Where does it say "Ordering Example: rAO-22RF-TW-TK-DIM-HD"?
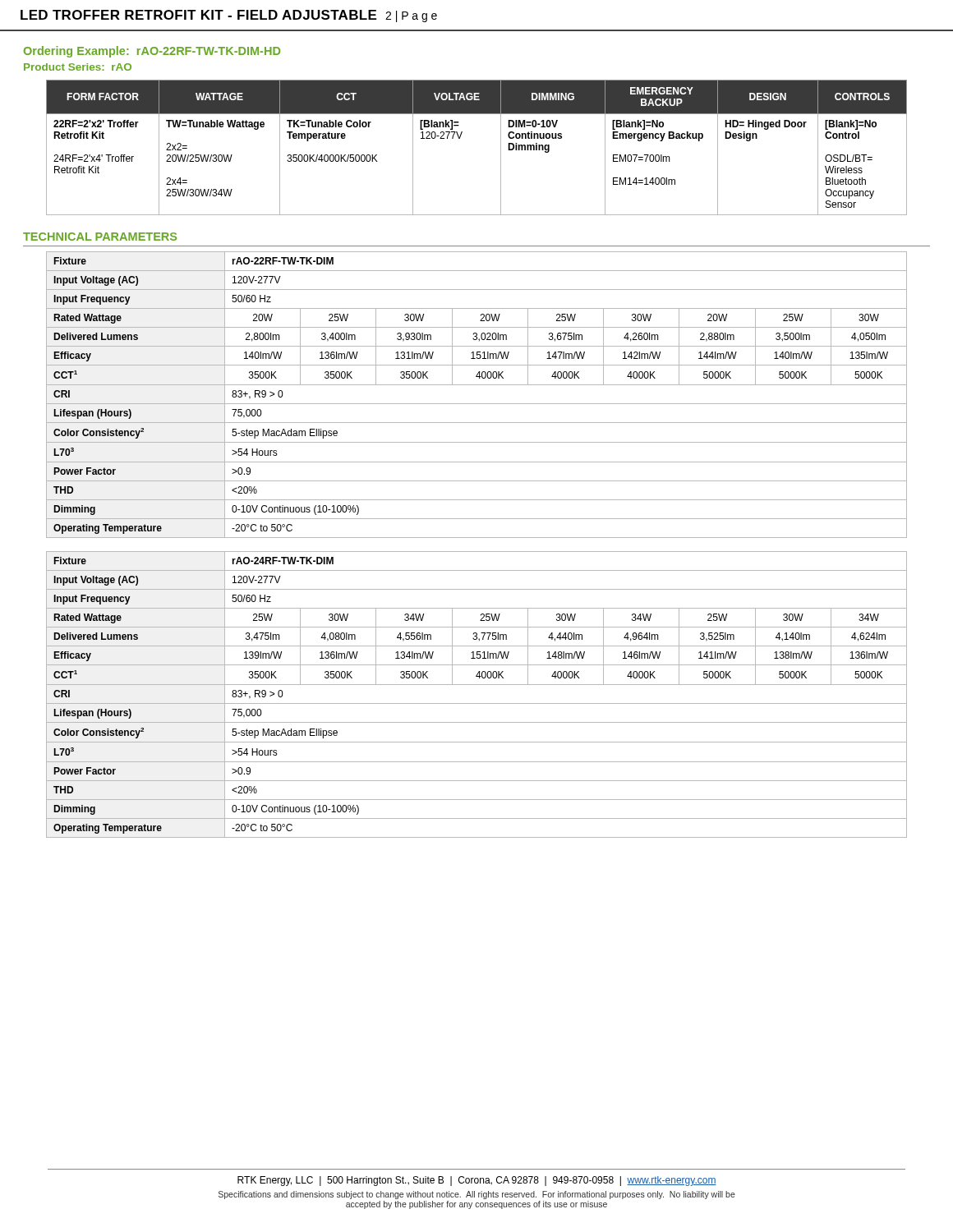 [x=152, y=51]
